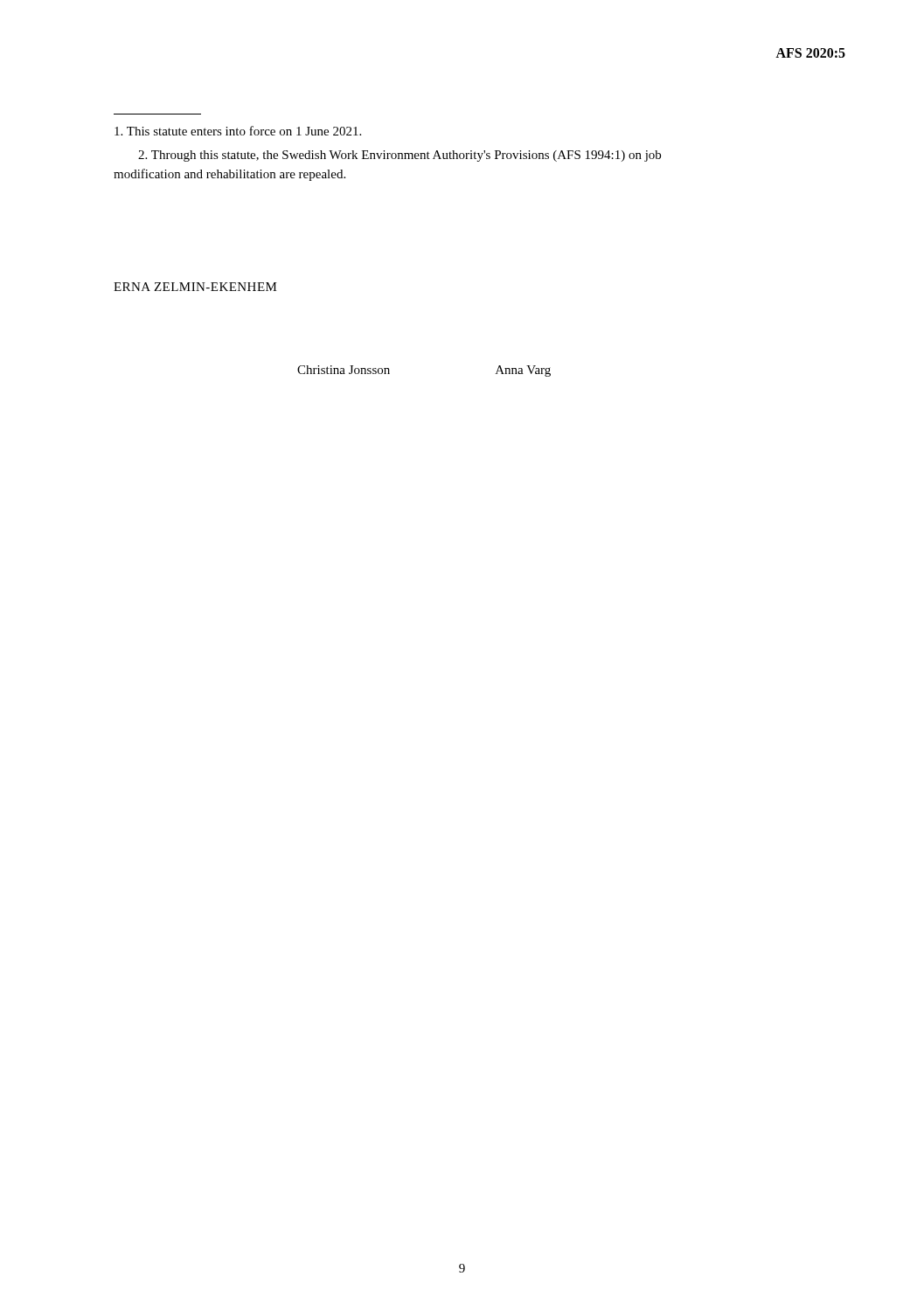
Task: Select the footnote that reads "This statute enters"
Action: coord(420,149)
